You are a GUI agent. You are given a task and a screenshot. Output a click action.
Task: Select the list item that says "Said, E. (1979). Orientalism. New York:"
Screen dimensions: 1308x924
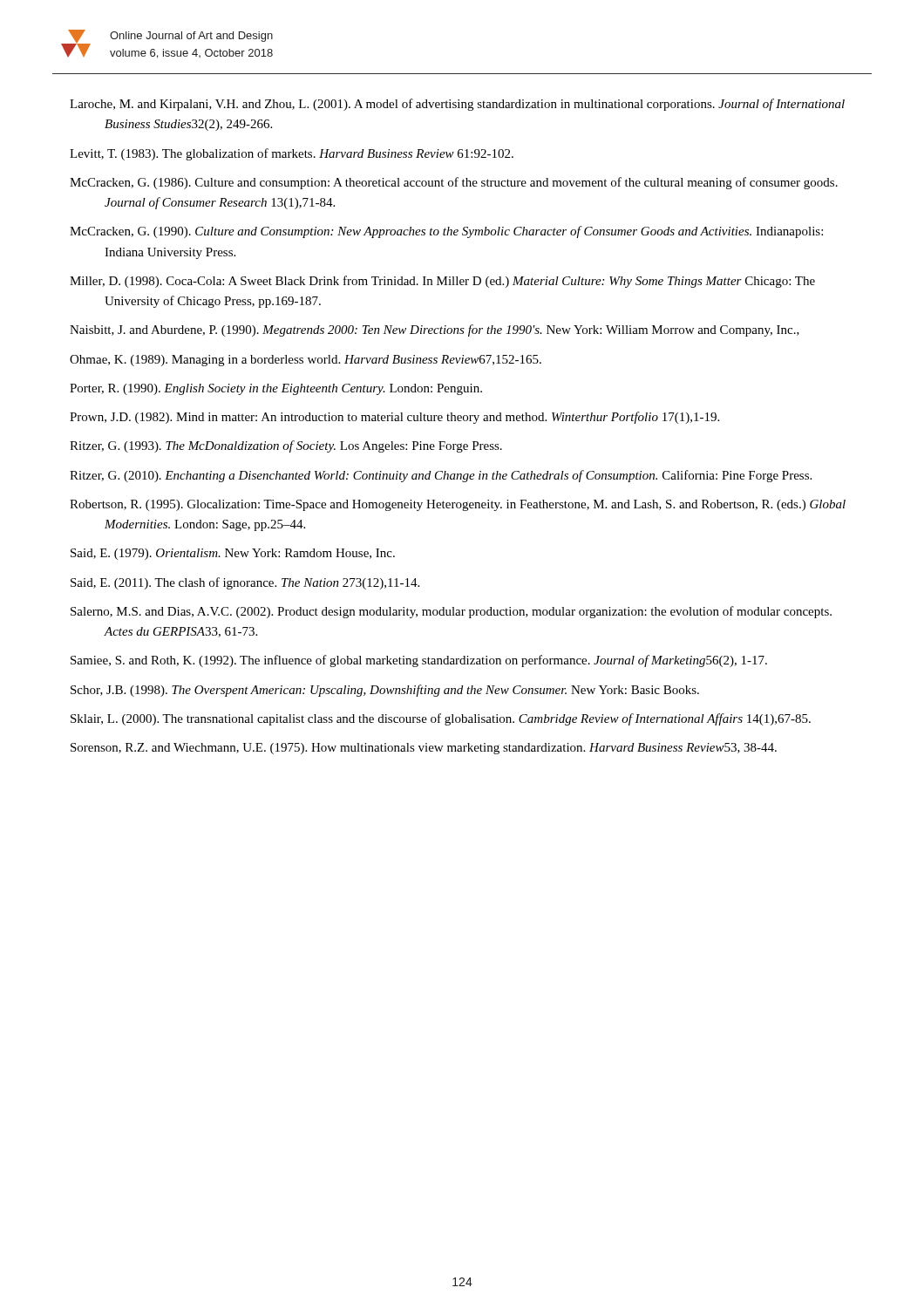(233, 553)
